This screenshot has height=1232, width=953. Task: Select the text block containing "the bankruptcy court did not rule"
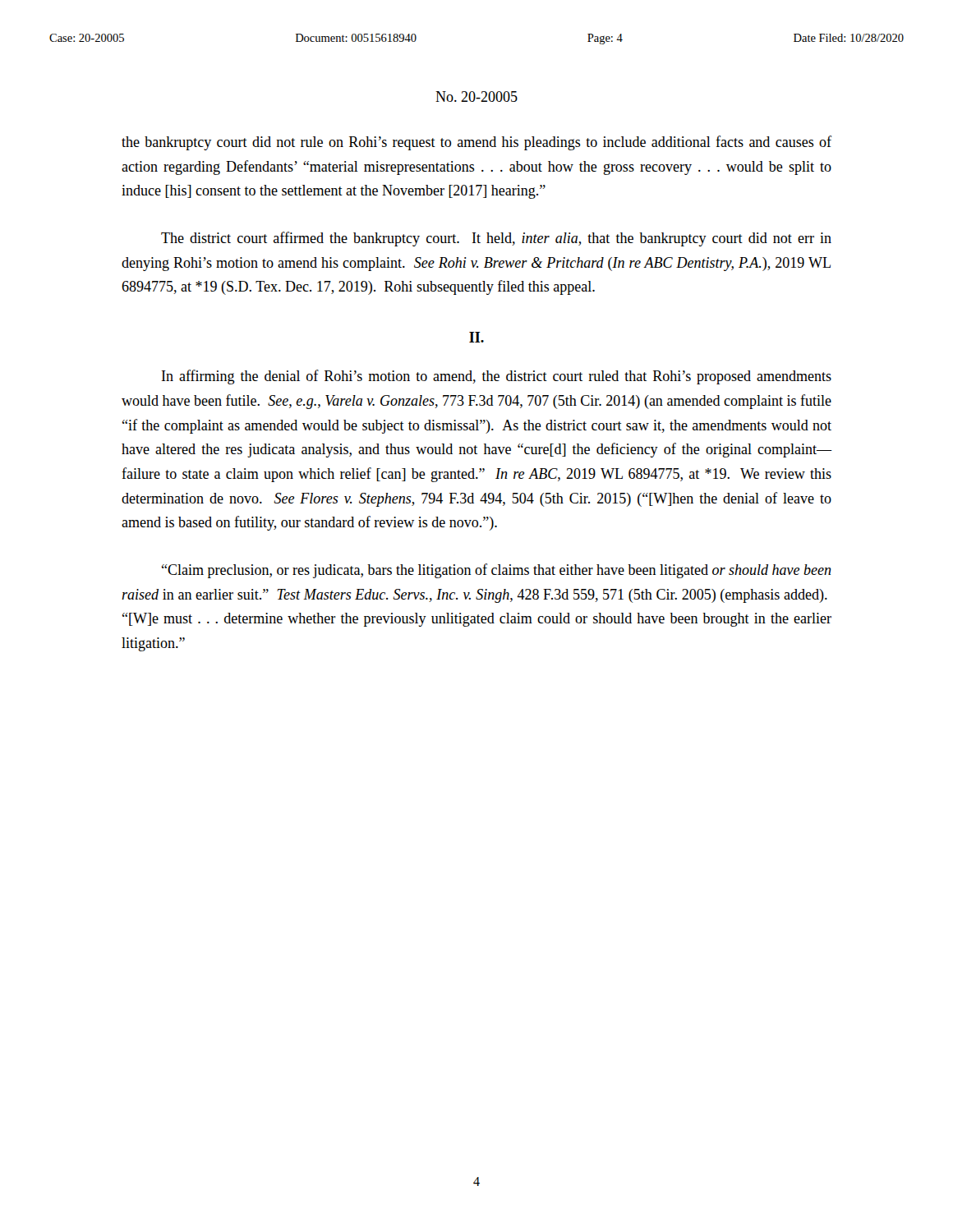(476, 167)
